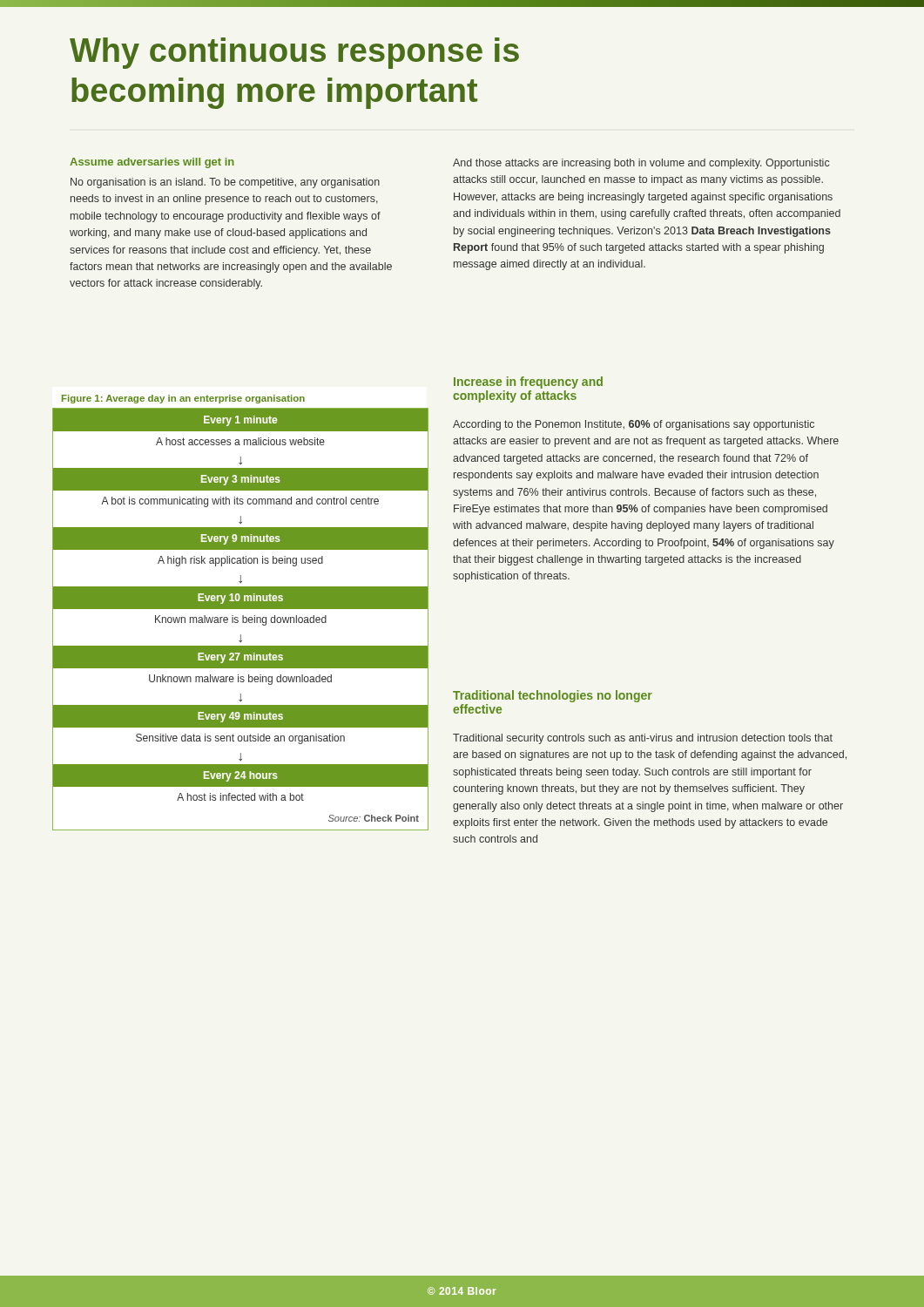Find the element starting "And those attacks"

[651, 214]
